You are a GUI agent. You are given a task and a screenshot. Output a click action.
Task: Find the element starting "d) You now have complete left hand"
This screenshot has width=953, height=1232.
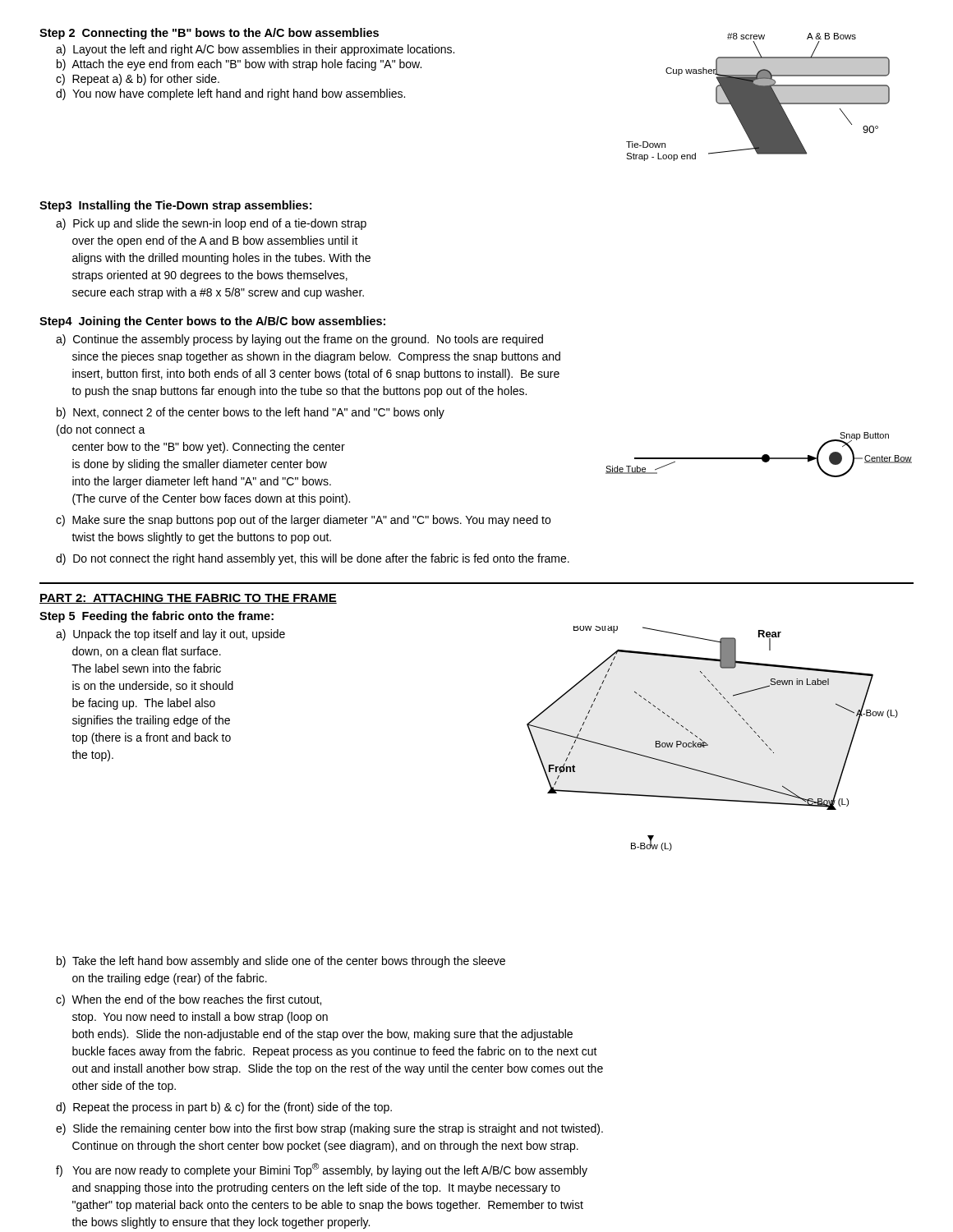coord(231,94)
